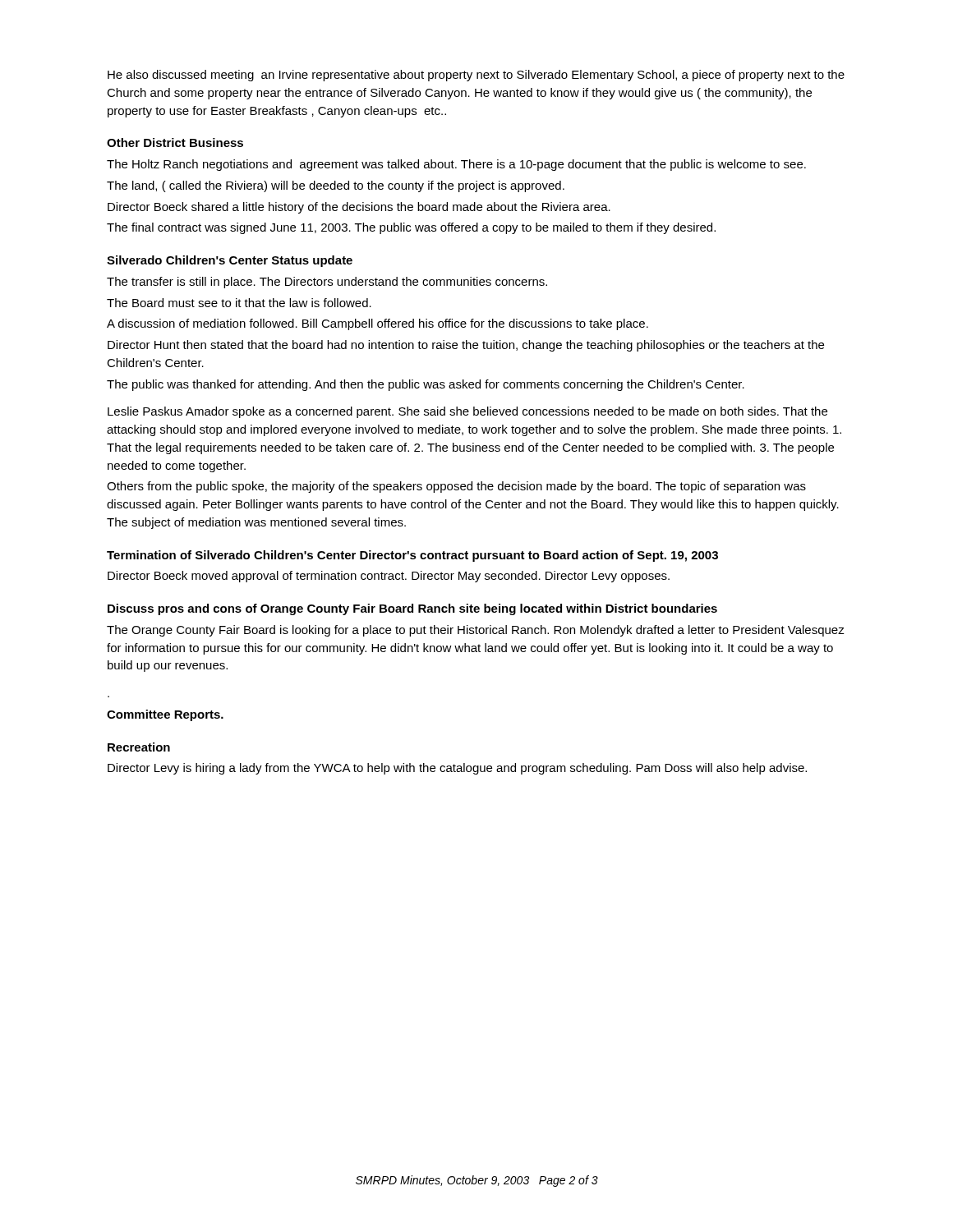The width and height of the screenshot is (953, 1232).
Task: Click on the text block that says "Director Boeck moved approval"
Action: tap(476, 576)
